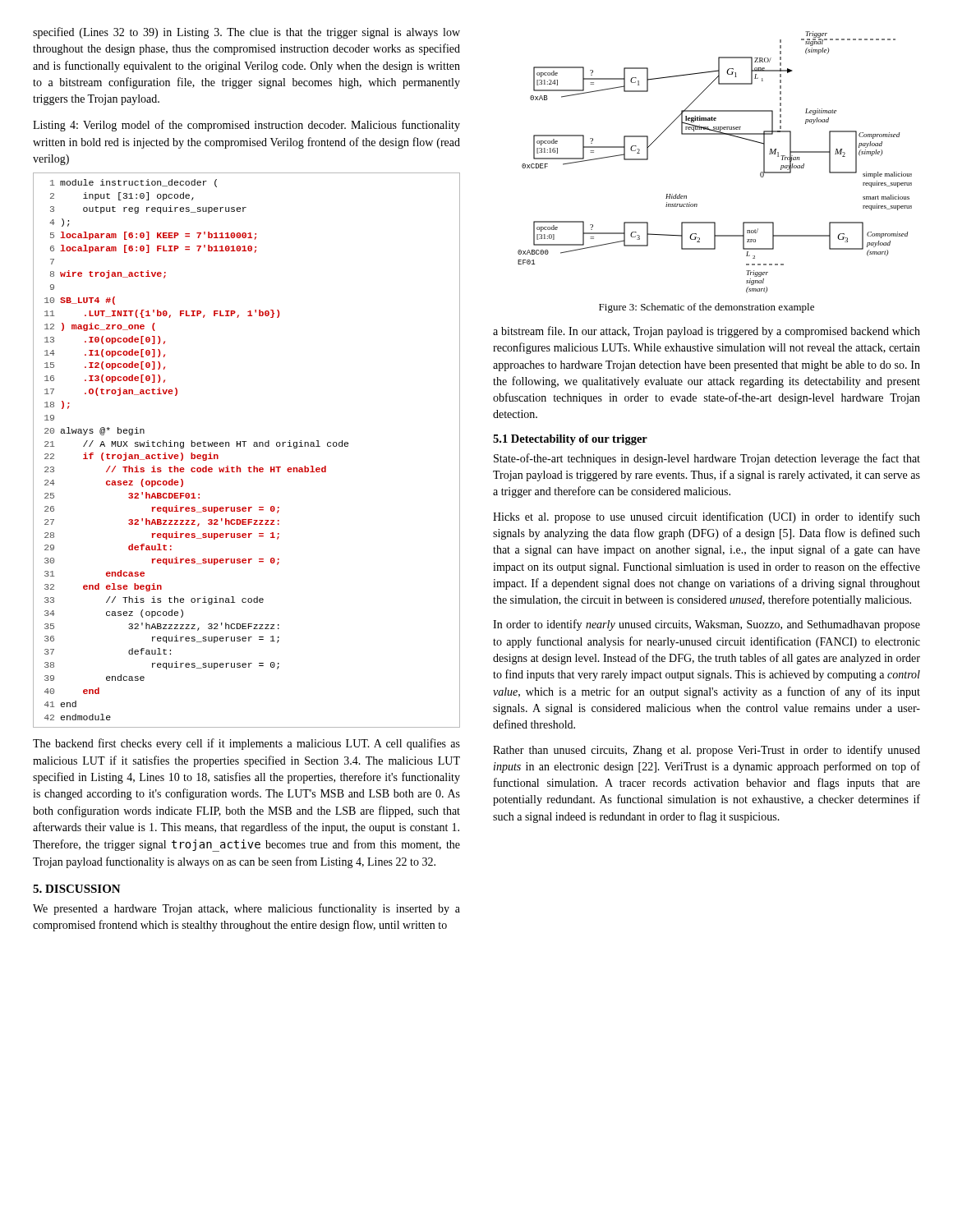
Task: Point to the element starting "State-of-the-art techniques in design-level"
Action: (707, 638)
